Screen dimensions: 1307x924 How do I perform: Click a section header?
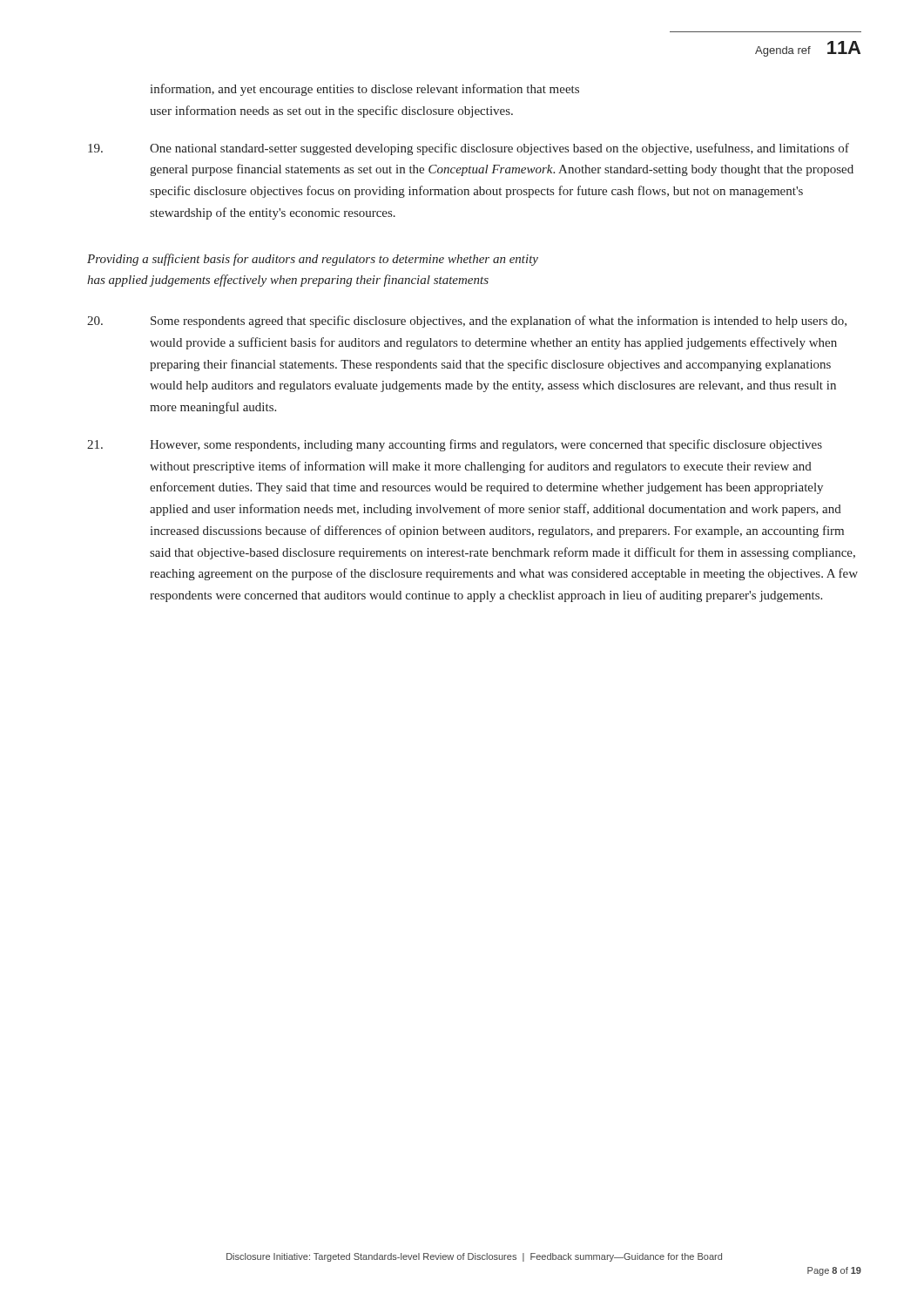pos(313,269)
